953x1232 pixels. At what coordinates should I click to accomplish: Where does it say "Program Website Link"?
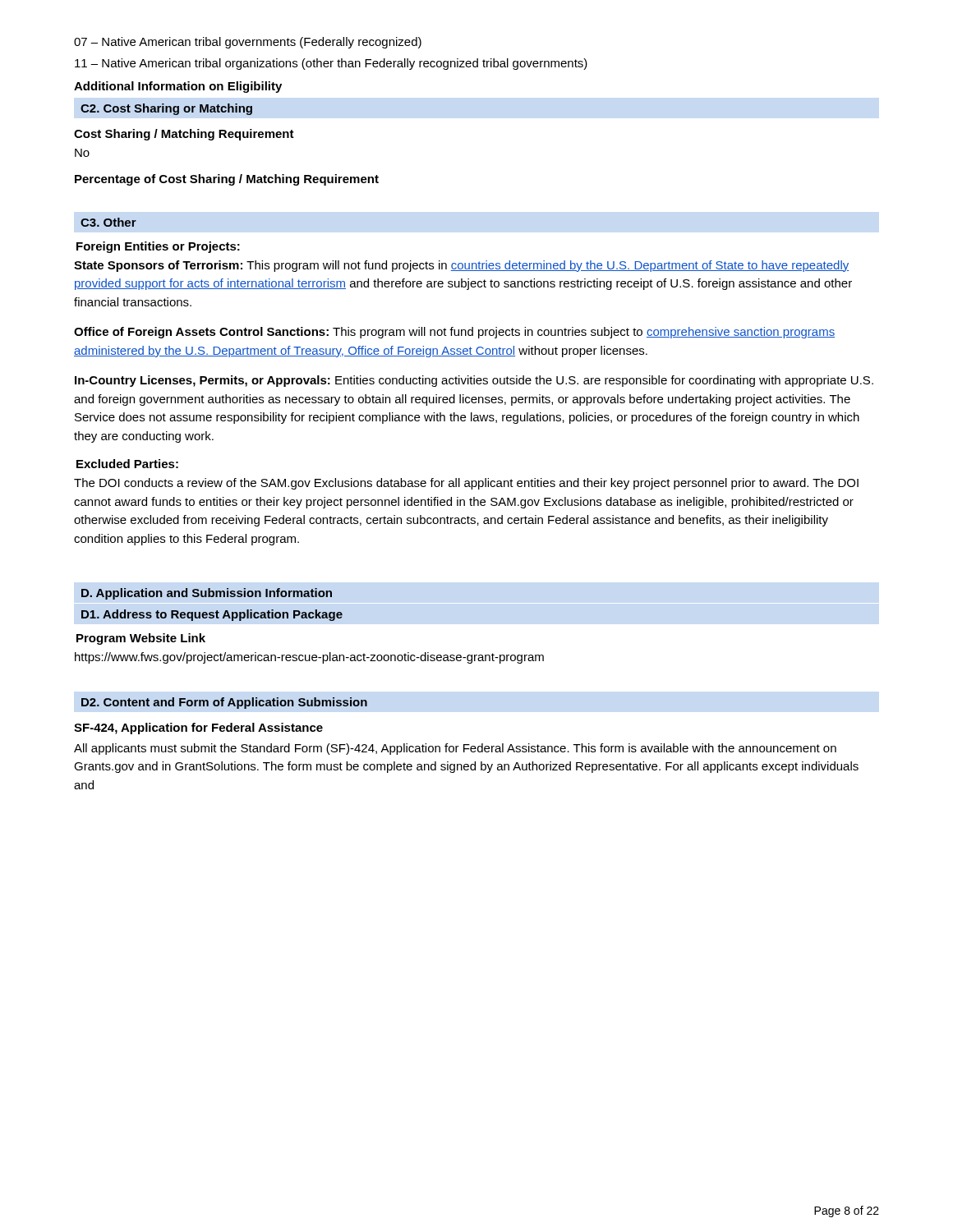pos(141,638)
